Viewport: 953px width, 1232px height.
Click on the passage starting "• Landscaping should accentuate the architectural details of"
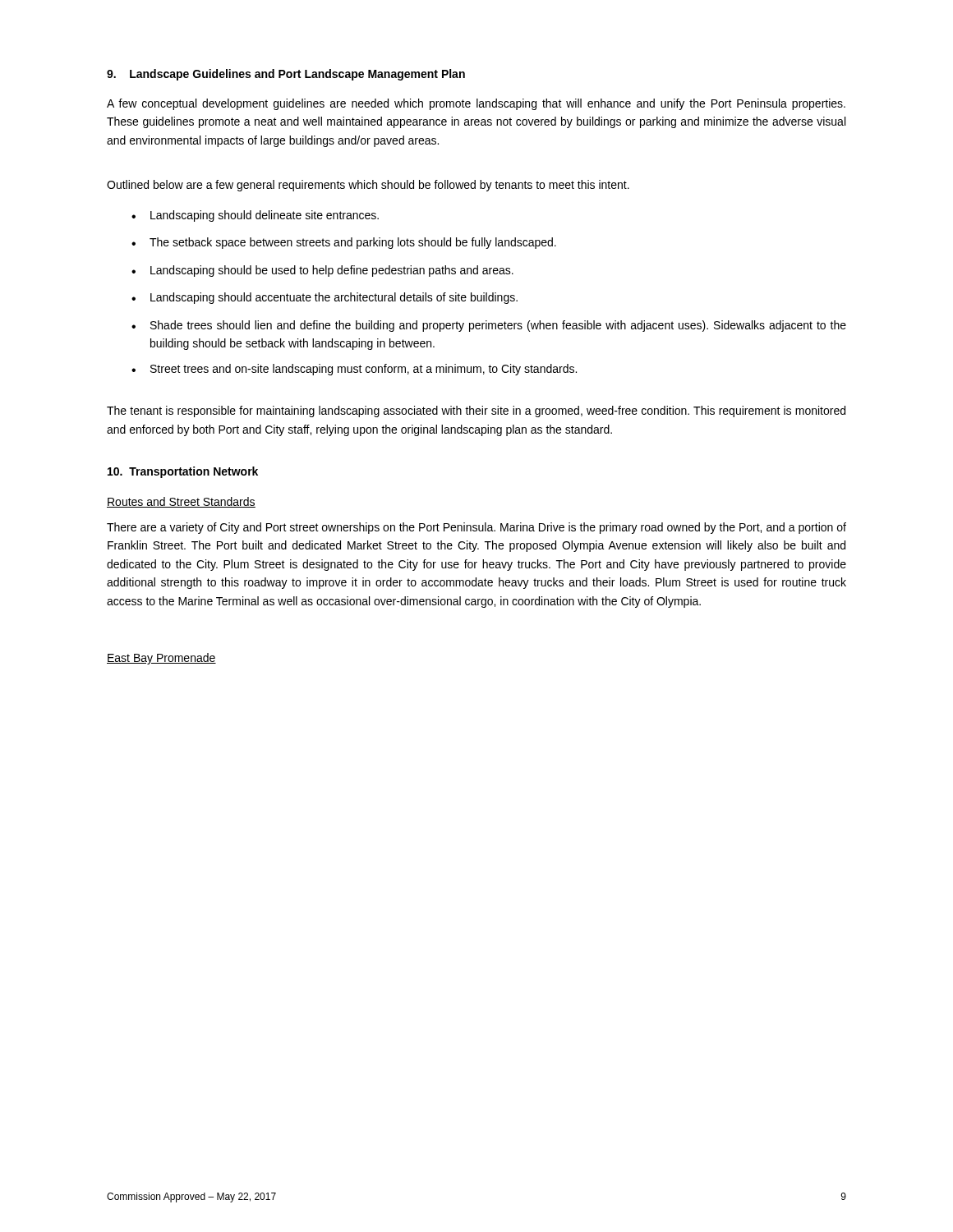click(x=489, y=299)
